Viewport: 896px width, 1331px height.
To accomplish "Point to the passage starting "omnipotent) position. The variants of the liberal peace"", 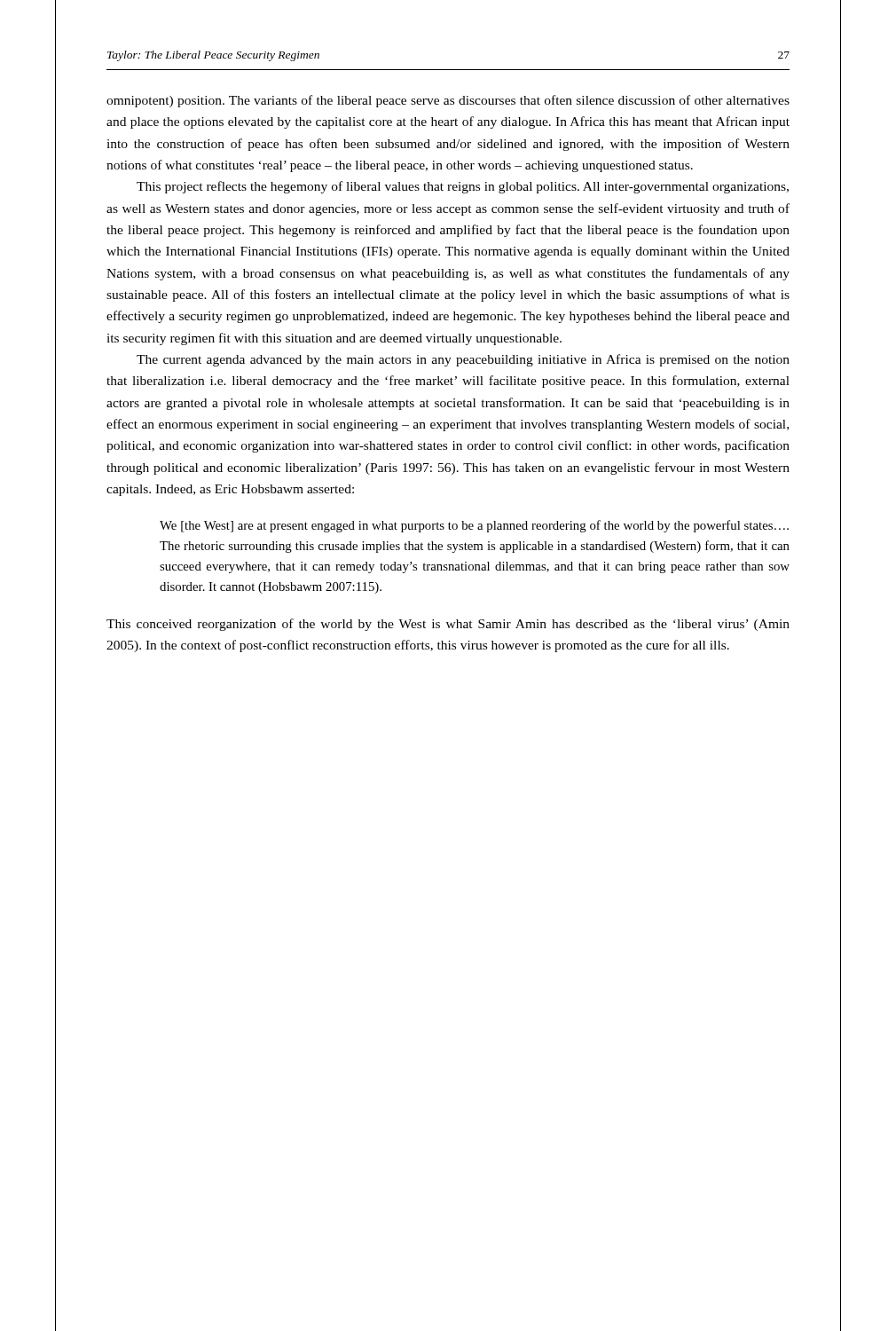I will (448, 133).
